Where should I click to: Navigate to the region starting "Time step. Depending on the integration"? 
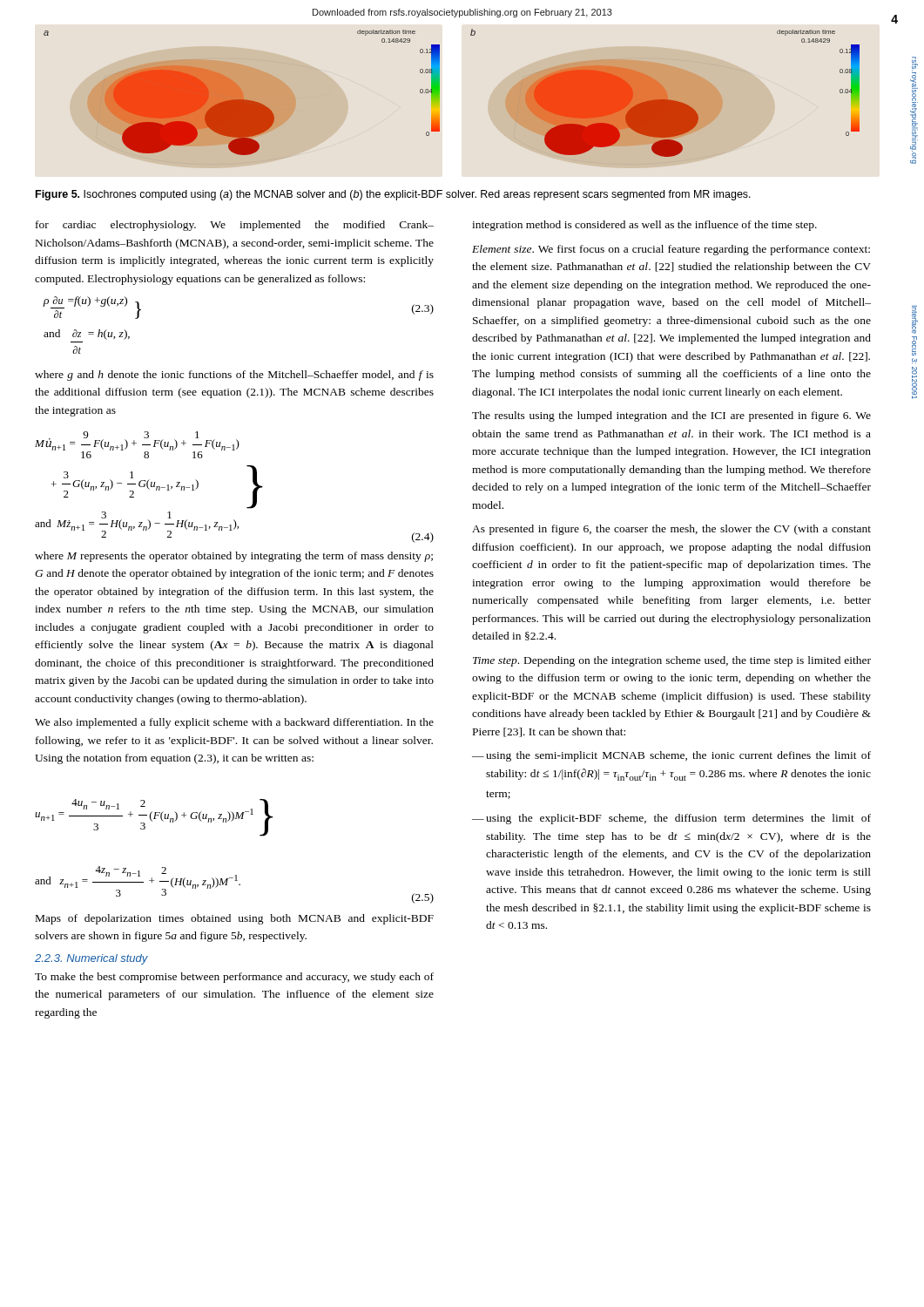point(671,696)
